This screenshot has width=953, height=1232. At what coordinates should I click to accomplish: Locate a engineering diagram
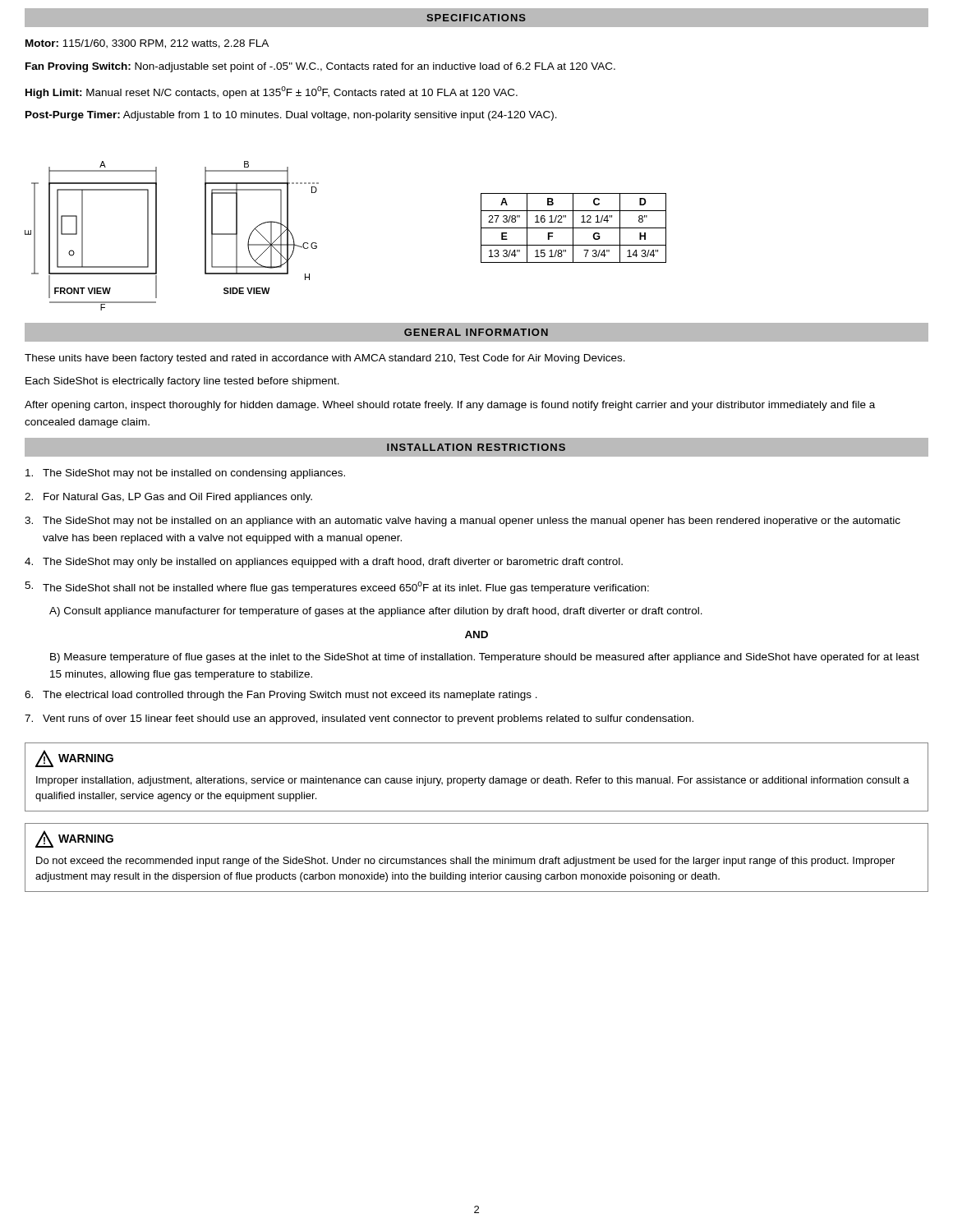[x=476, y=228]
